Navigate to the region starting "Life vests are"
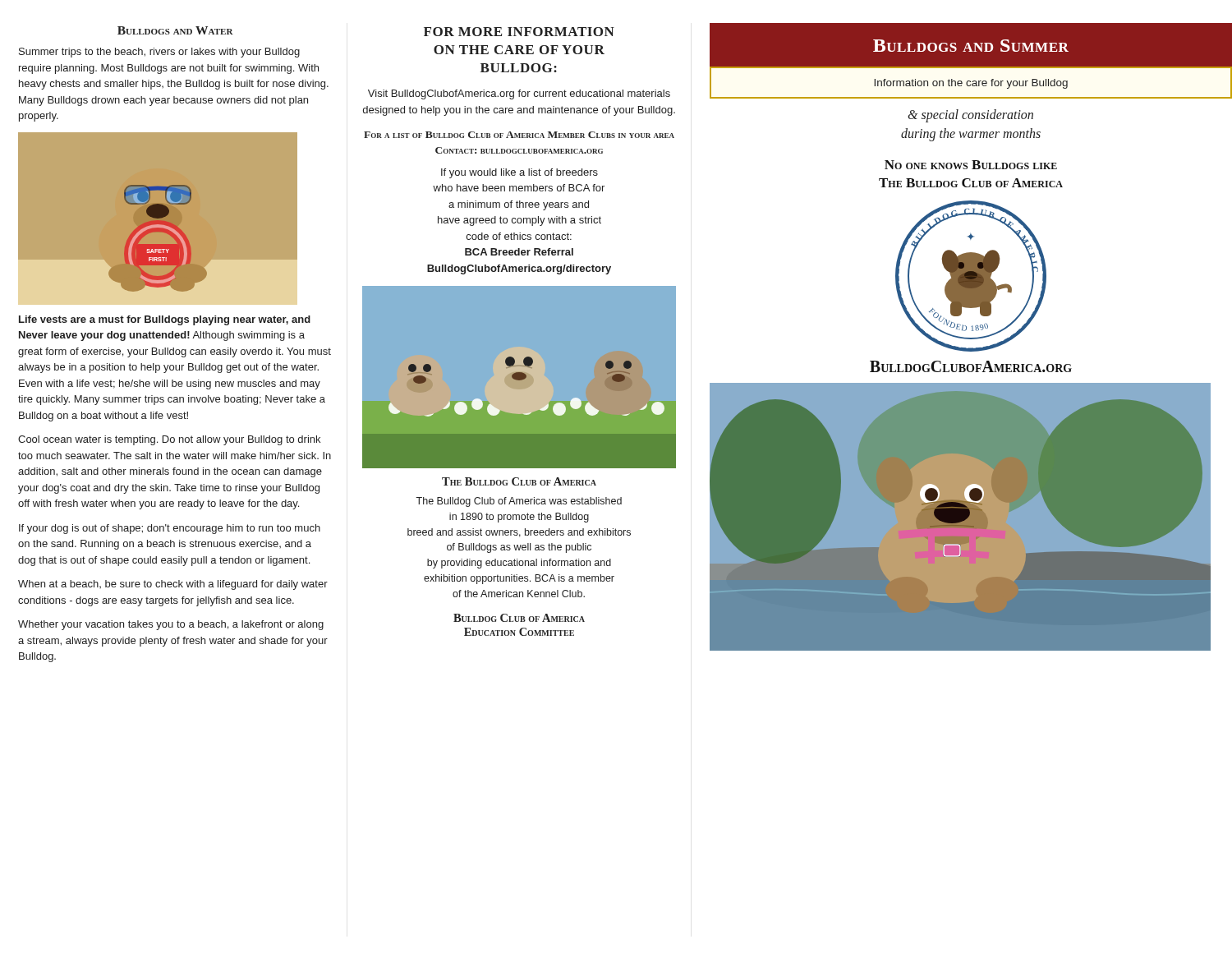The image size is (1232, 953). pyautogui.click(x=174, y=367)
